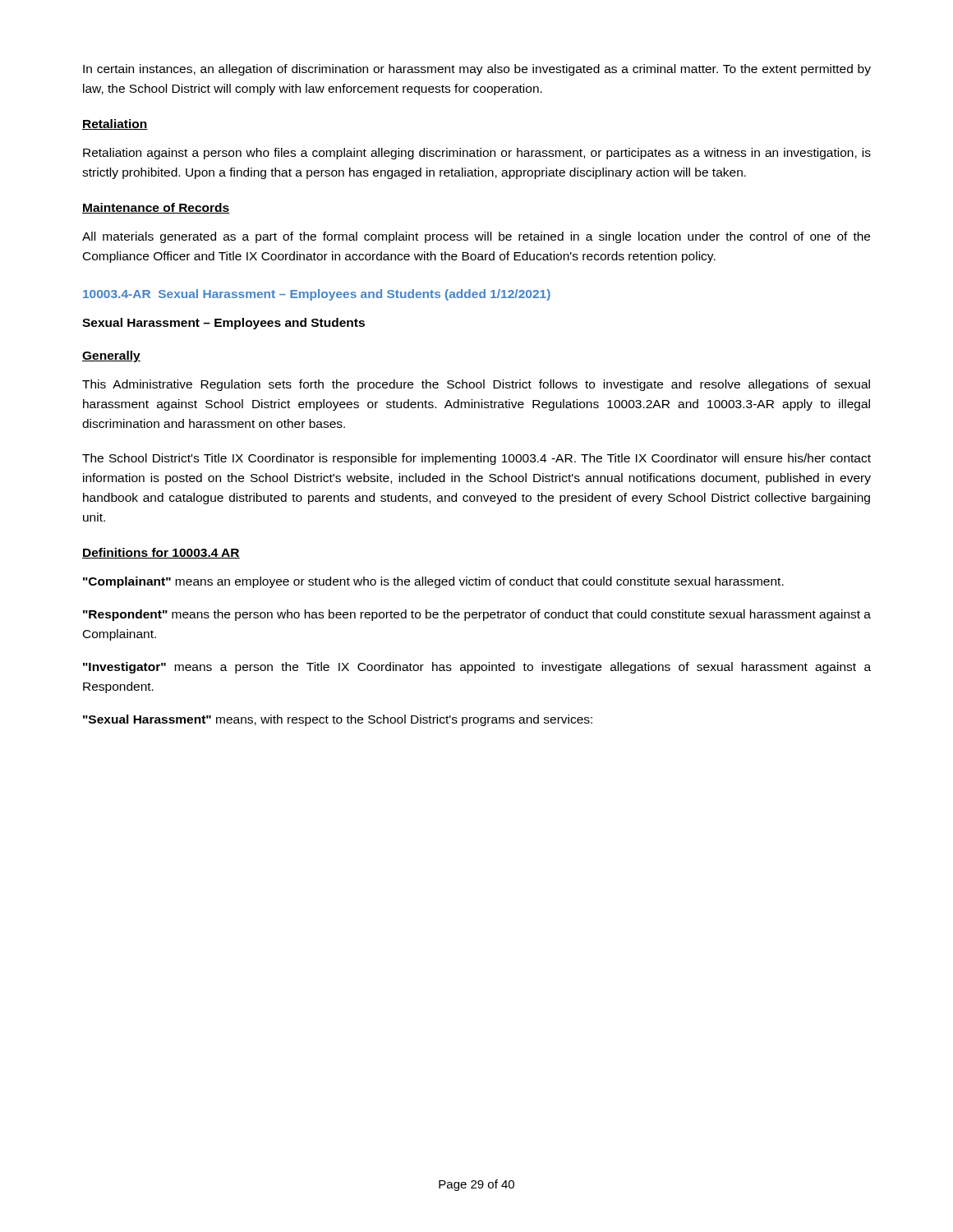Point to "Definitions for 10003.4 AR"
The width and height of the screenshot is (953, 1232).
161,552
